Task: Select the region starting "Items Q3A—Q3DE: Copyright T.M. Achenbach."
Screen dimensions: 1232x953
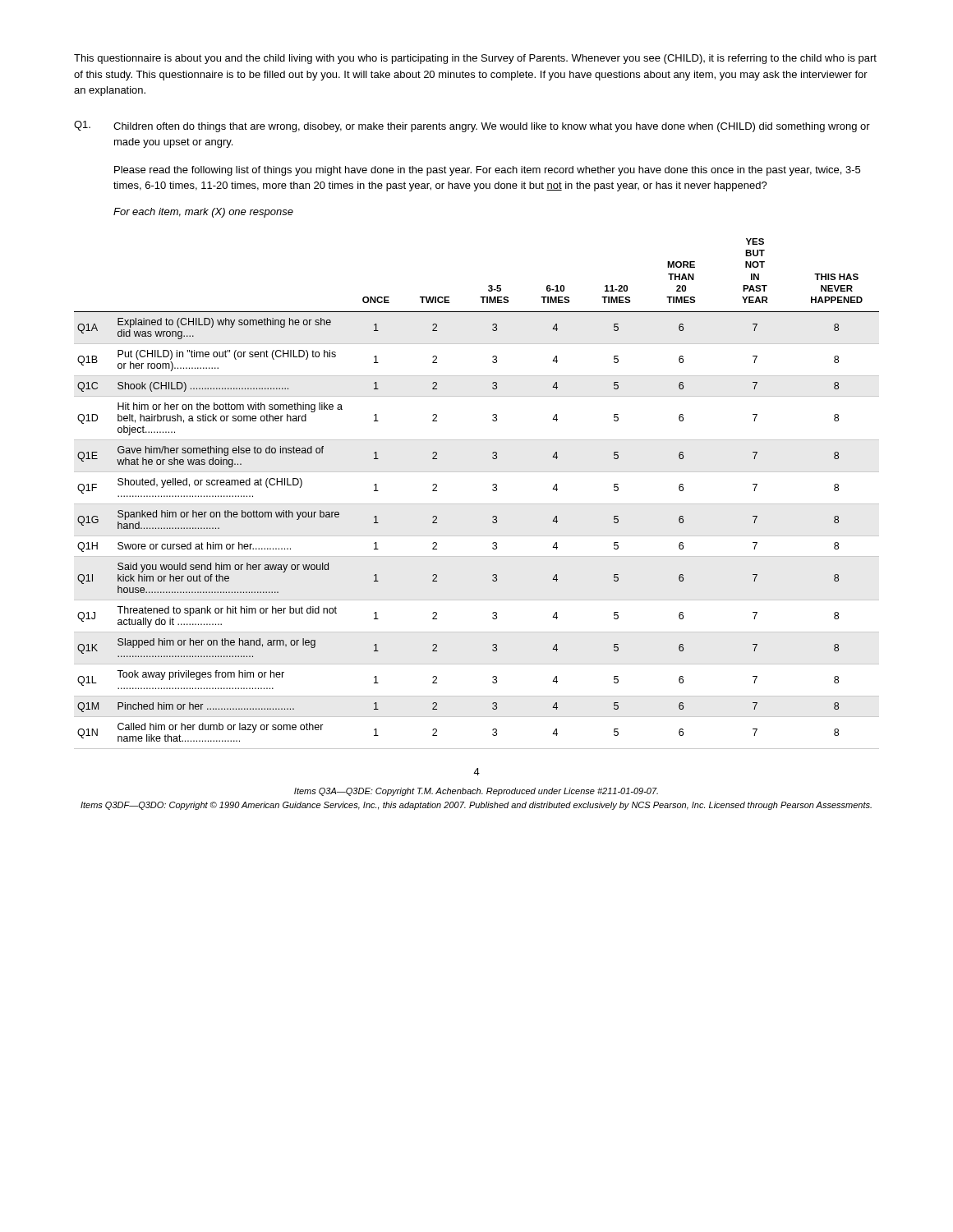Action: point(476,798)
